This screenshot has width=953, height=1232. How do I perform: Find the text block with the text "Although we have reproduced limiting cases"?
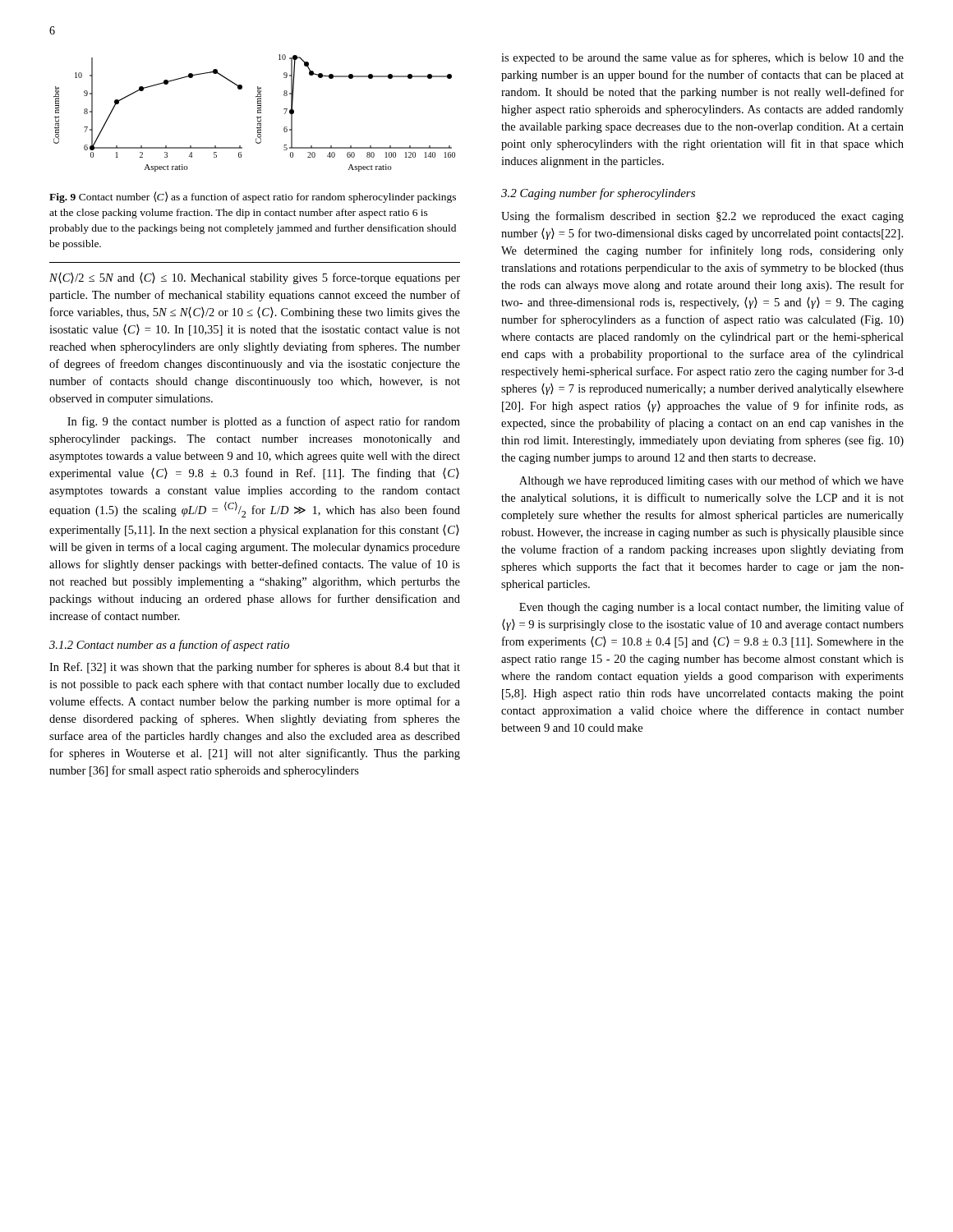tap(702, 533)
